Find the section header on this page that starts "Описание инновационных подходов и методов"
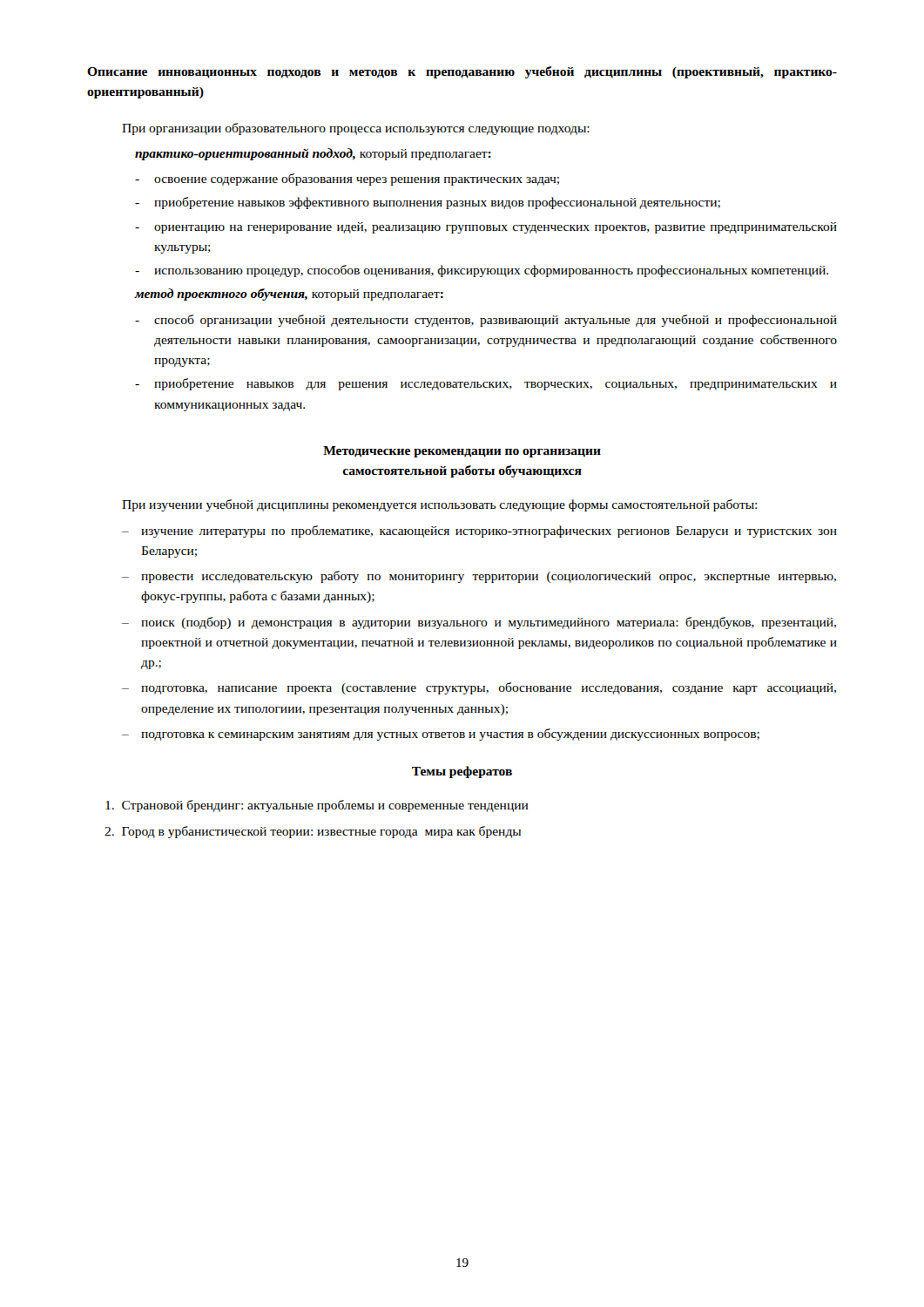The width and height of the screenshot is (924, 1307). 462,81
